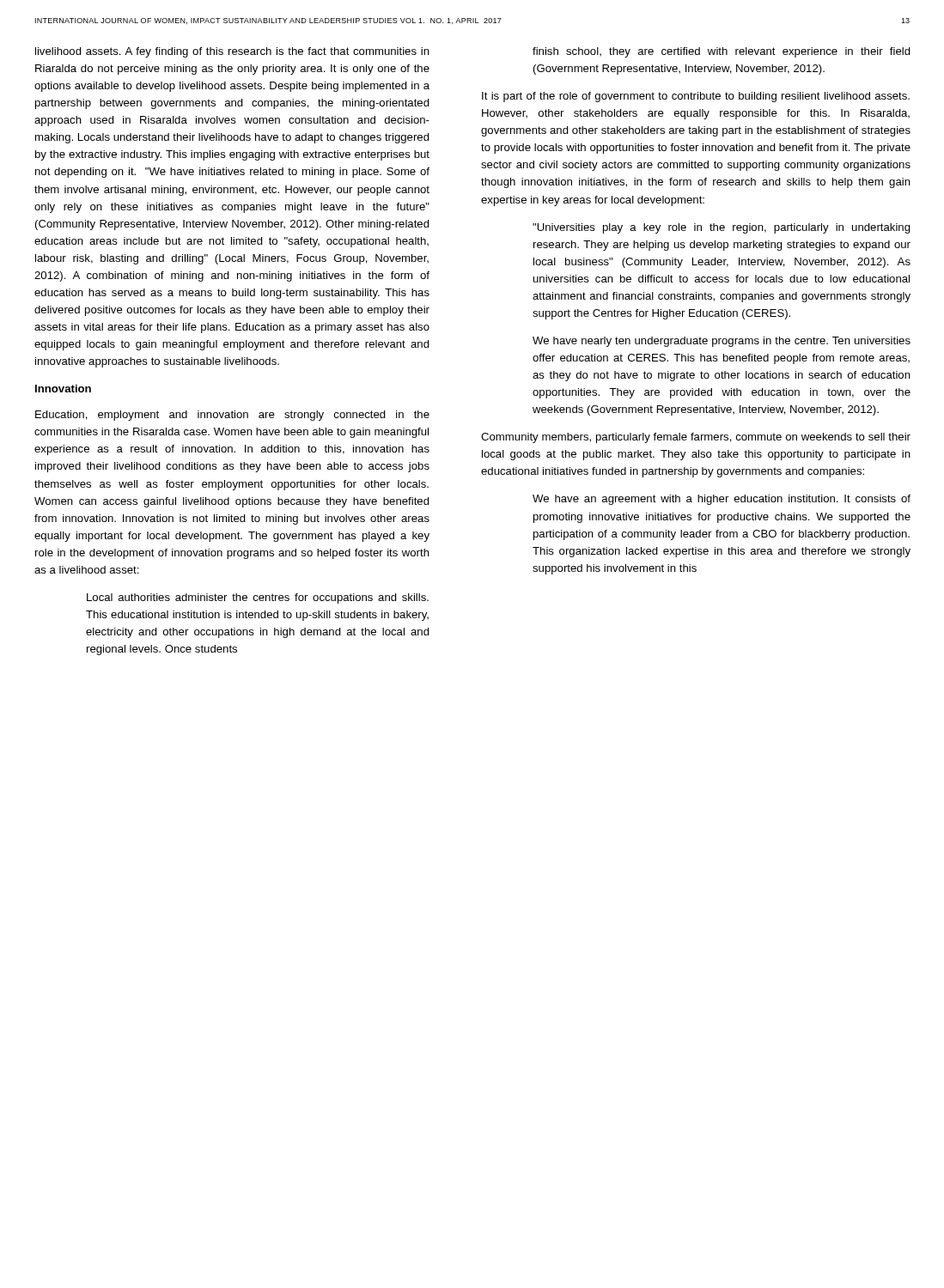Click on the text block that reads "We have an agreement with a"
Image resolution: width=944 pixels, height=1288 pixels.
[x=721, y=533]
